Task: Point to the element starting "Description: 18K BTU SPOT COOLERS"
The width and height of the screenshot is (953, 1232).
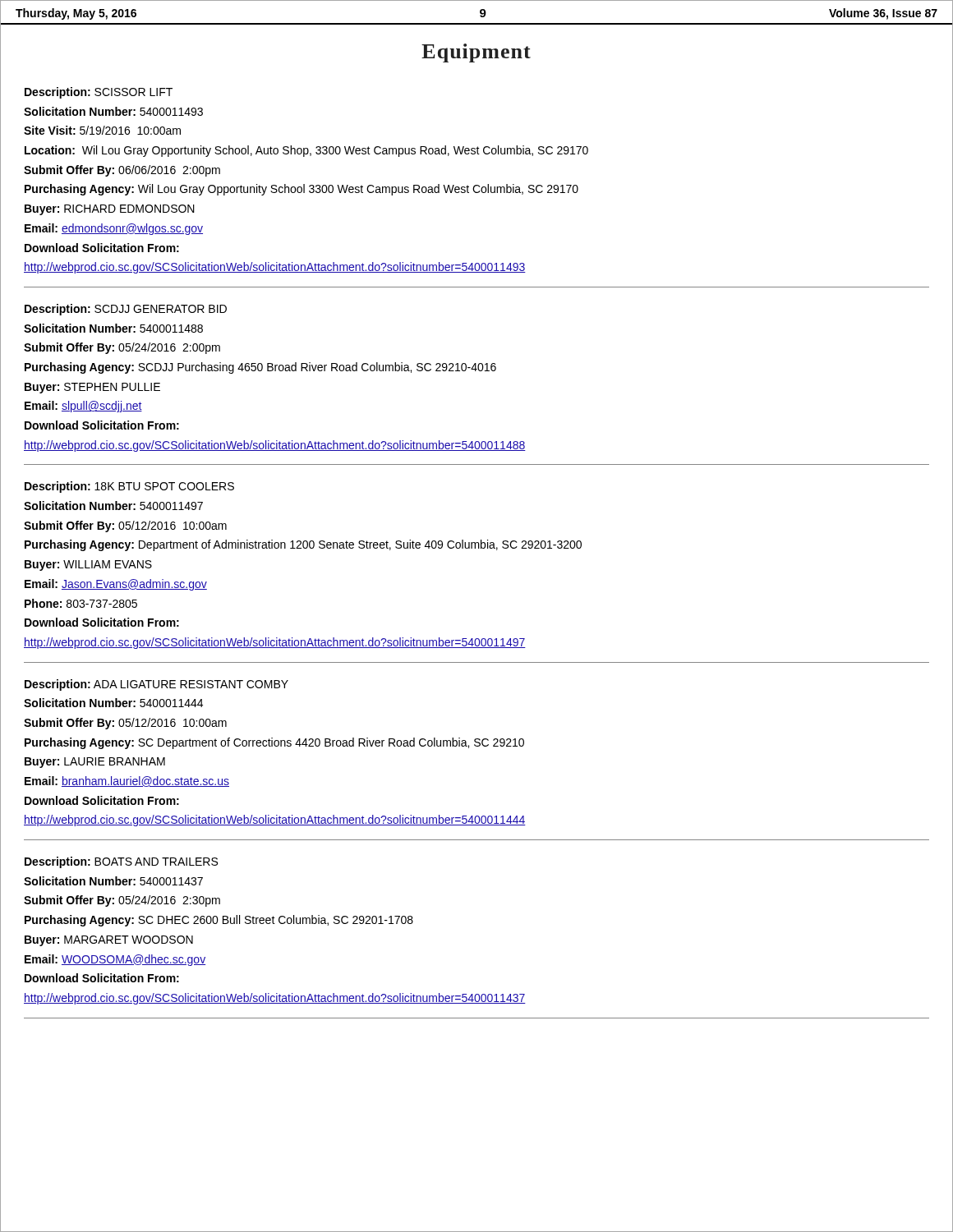Action: 129,487
